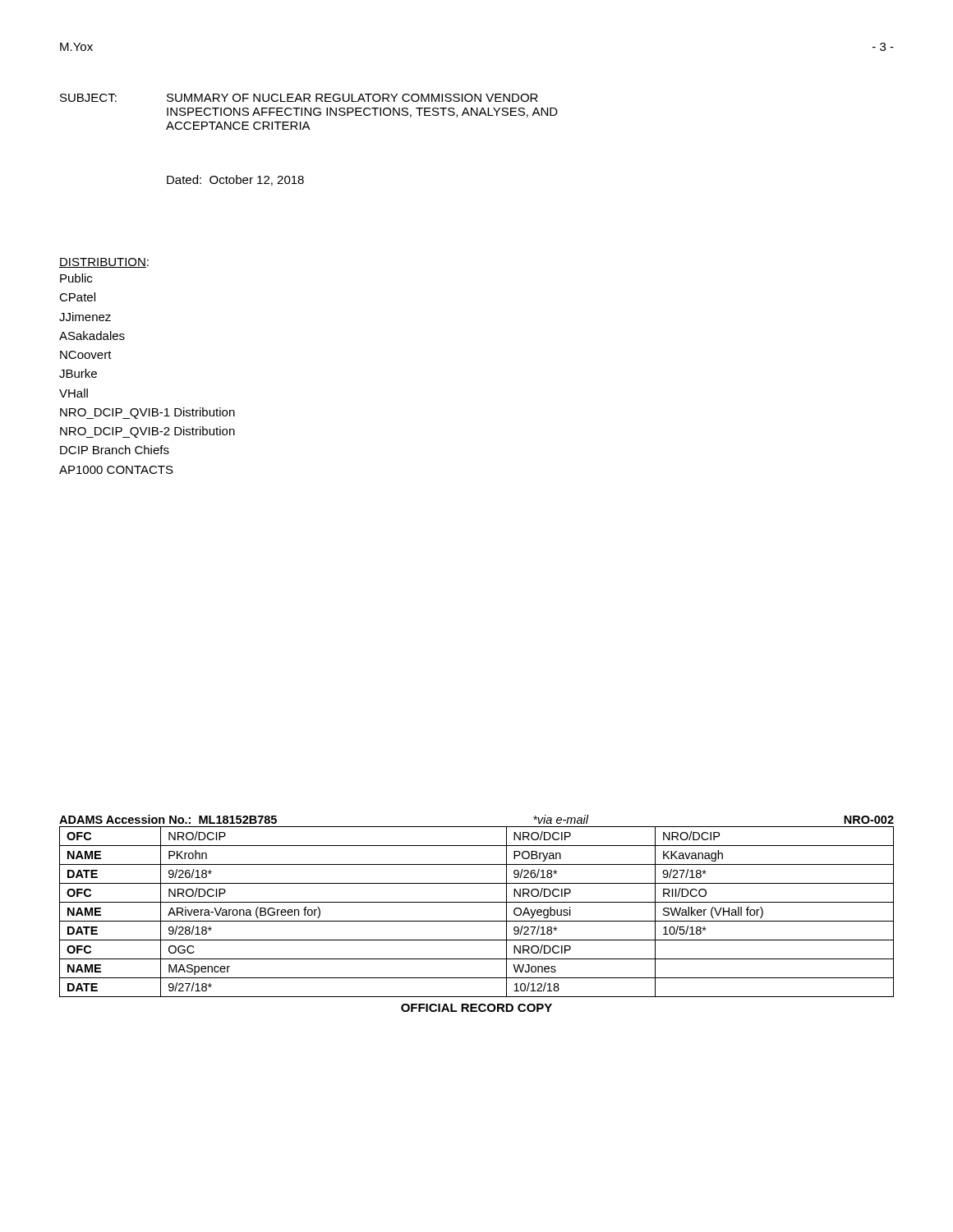Locate the table with the text "SWalker (VHall for)"

point(476,920)
